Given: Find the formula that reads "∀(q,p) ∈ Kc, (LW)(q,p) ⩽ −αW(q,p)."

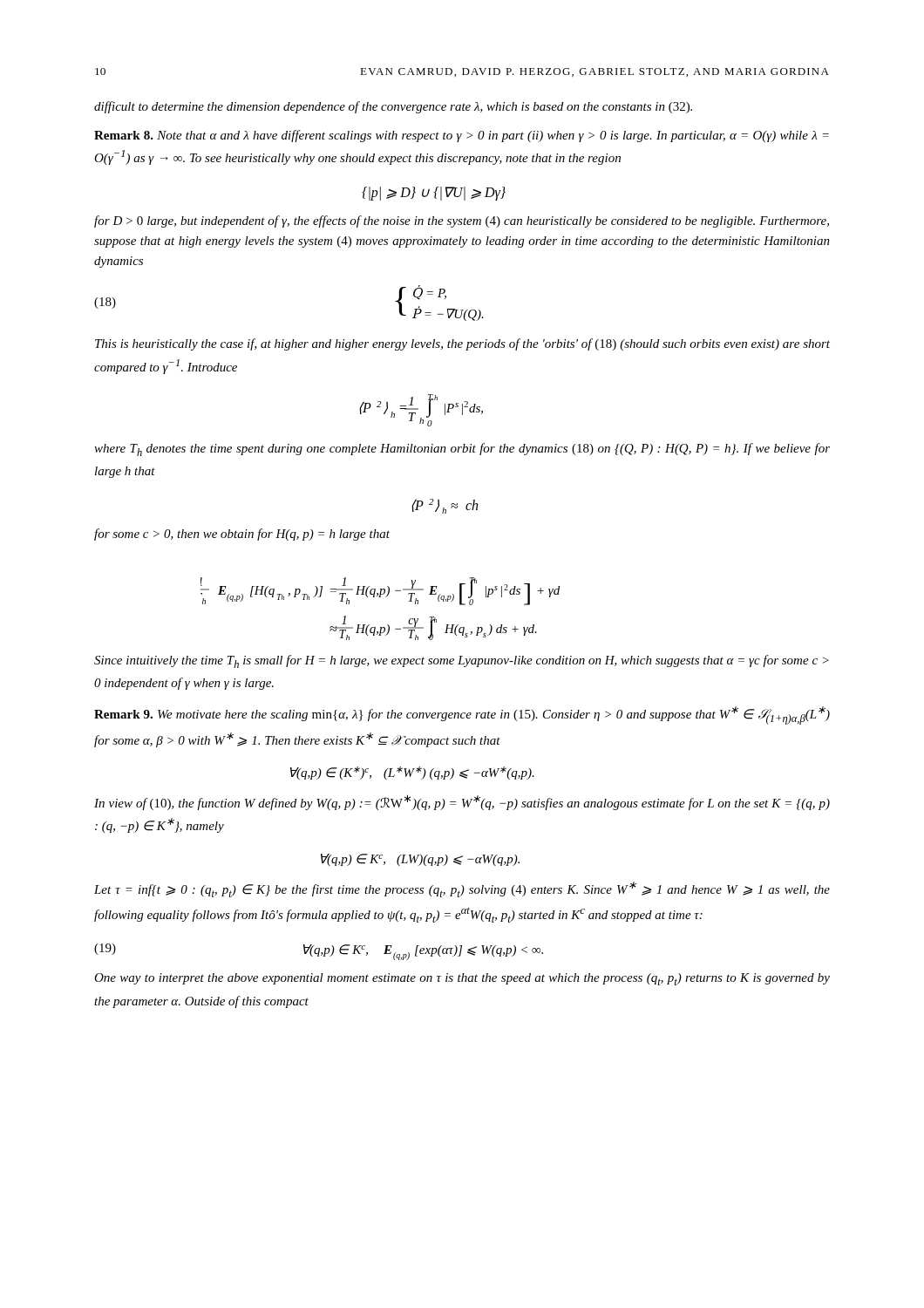Looking at the screenshot, I should 462,858.
